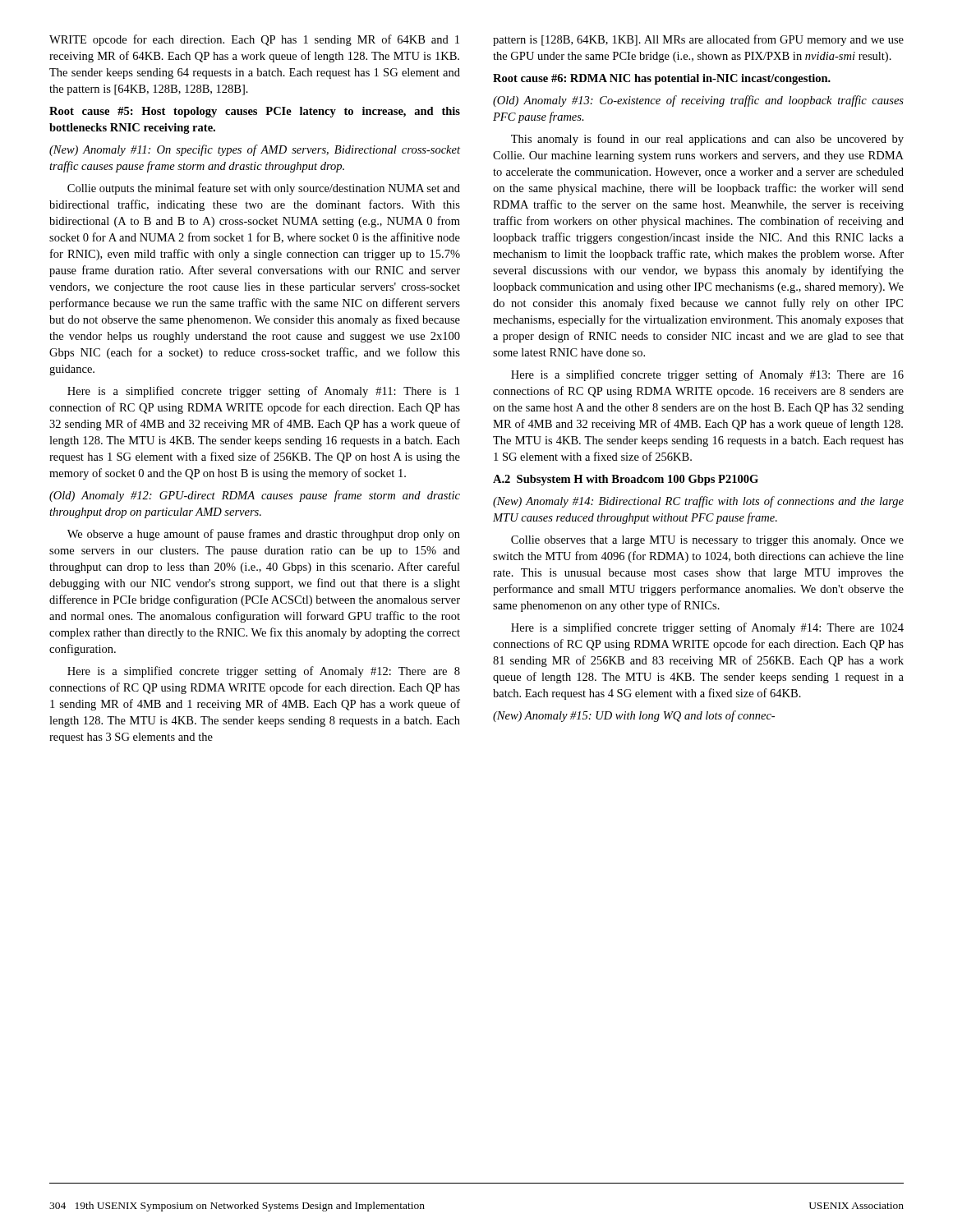Locate the section header that says "Root cause #5: Host topology causes PCIe latency"
The image size is (953, 1232).
pos(255,119)
